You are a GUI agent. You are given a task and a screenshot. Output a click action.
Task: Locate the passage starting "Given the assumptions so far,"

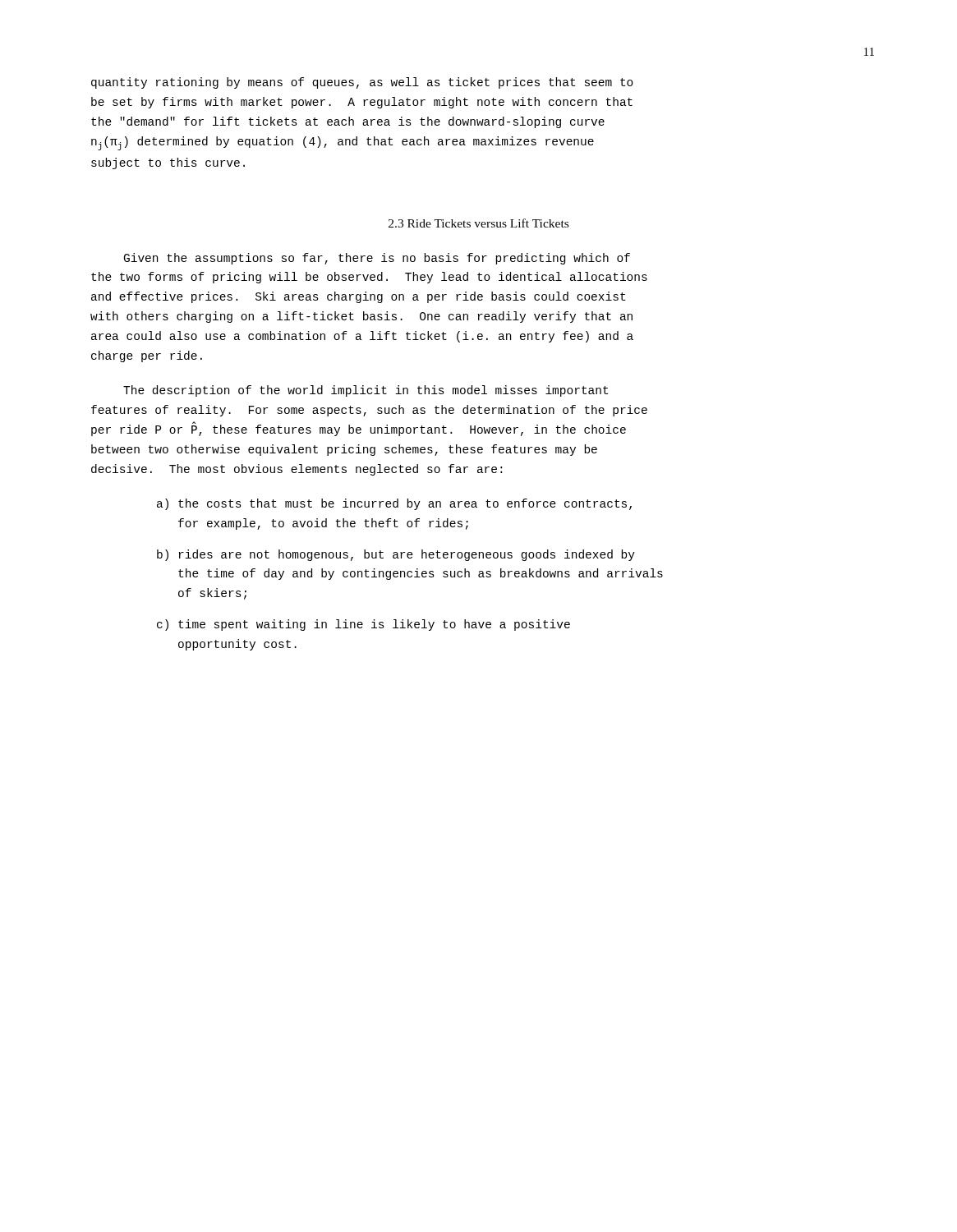tap(369, 308)
